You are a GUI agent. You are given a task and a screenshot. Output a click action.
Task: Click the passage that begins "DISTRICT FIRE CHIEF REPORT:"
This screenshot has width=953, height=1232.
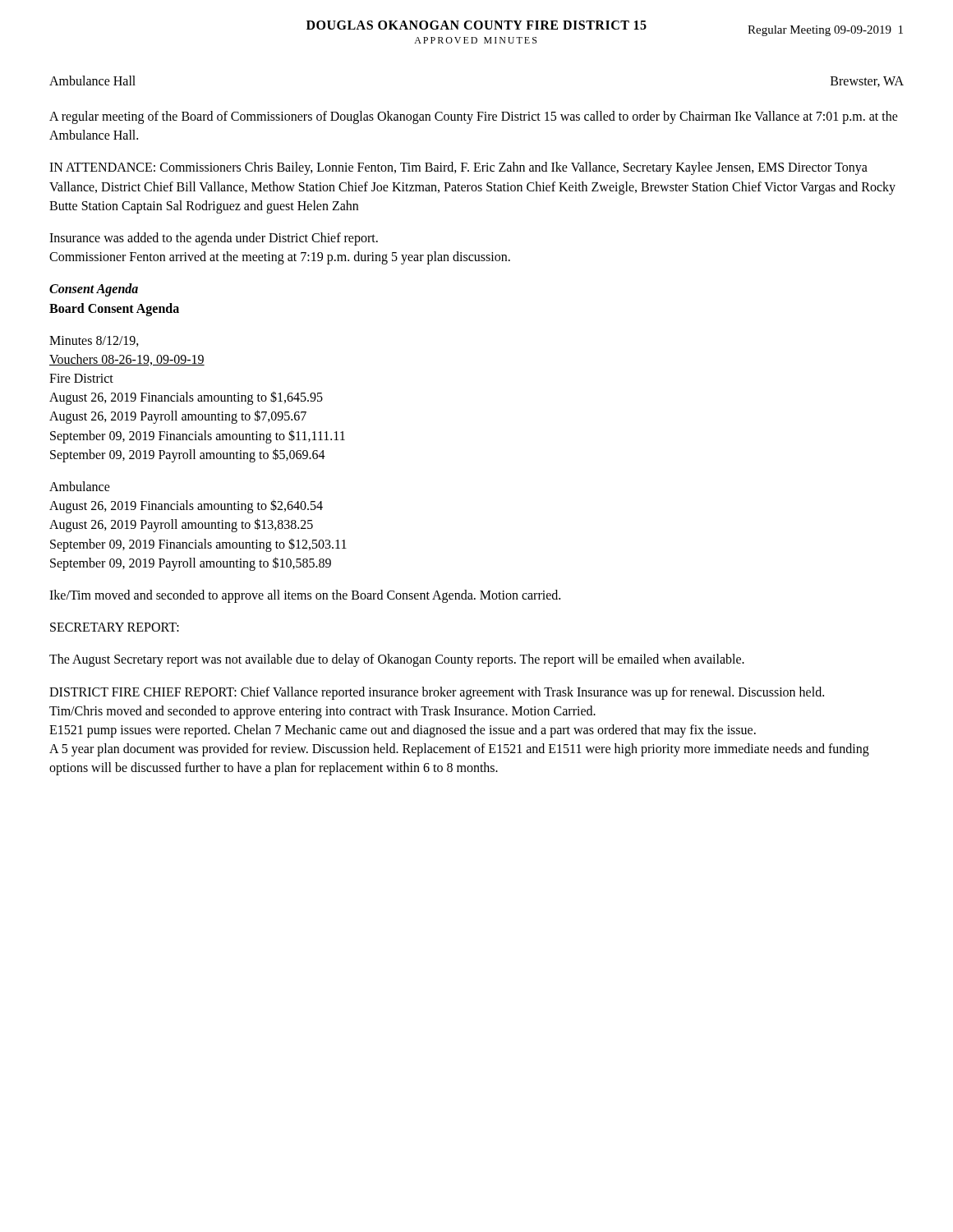(476, 730)
